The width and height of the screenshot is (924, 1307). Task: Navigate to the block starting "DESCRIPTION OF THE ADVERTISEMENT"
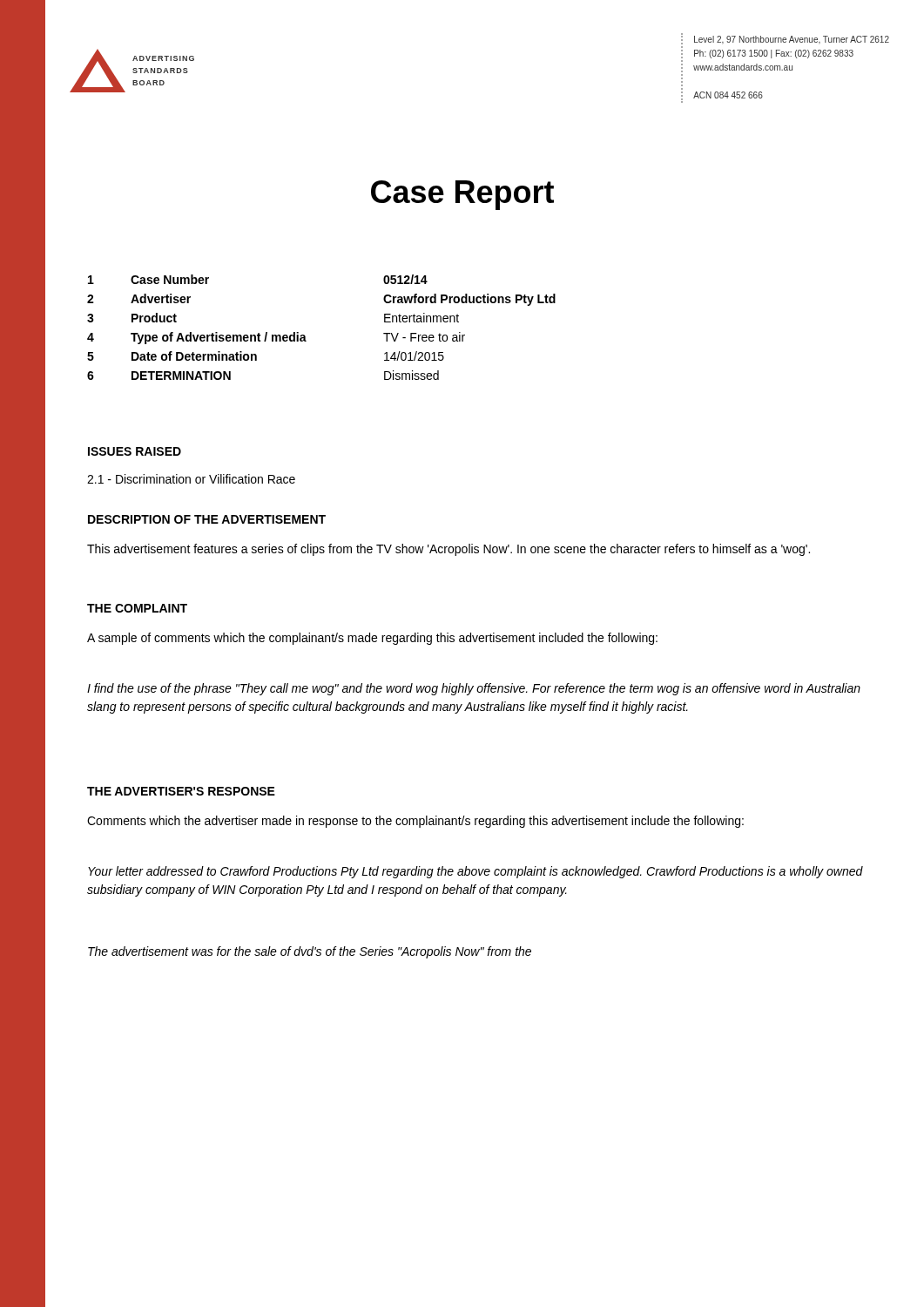pyautogui.click(x=207, y=519)
